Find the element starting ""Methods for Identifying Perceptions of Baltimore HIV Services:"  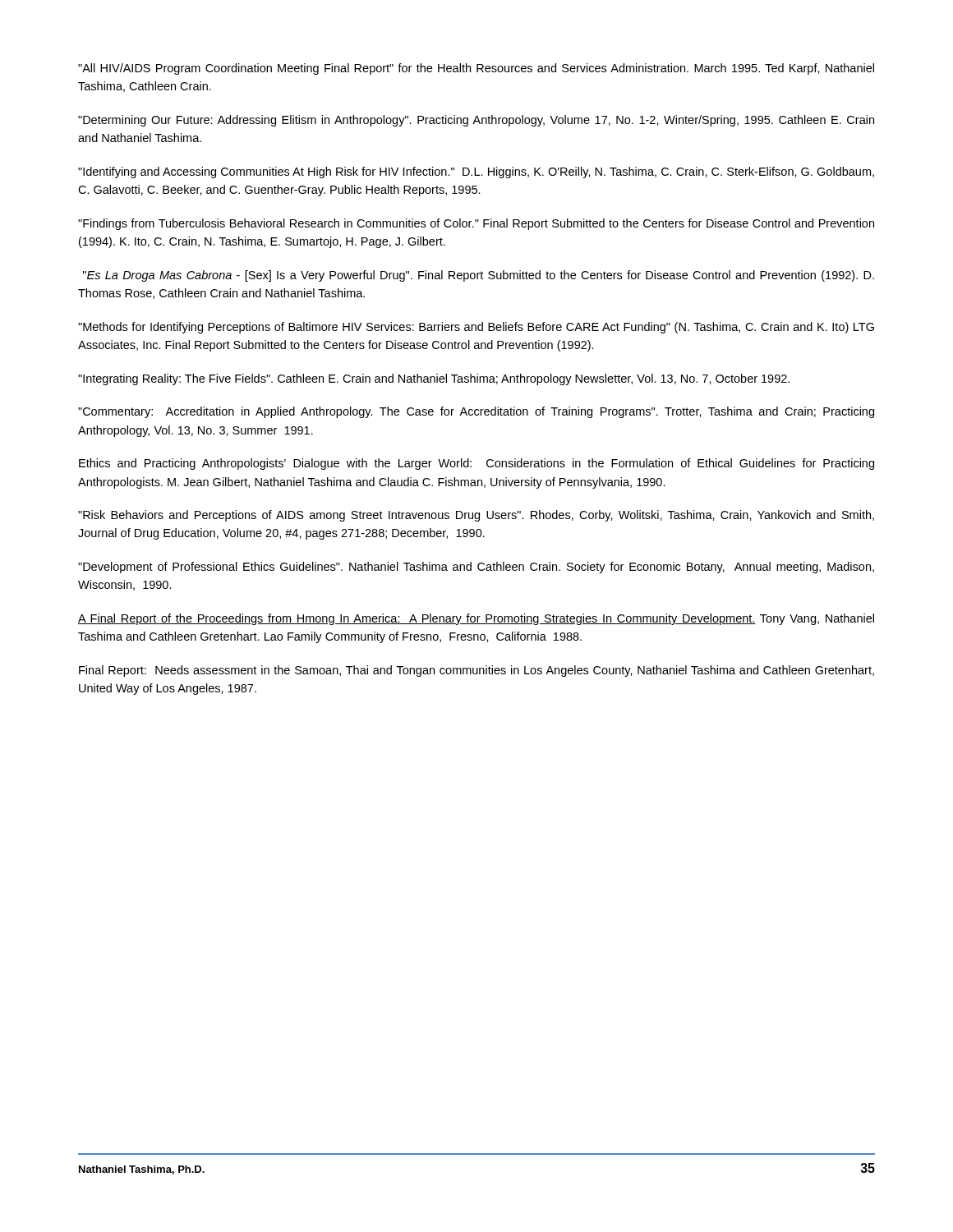click(x=476, y=336)
